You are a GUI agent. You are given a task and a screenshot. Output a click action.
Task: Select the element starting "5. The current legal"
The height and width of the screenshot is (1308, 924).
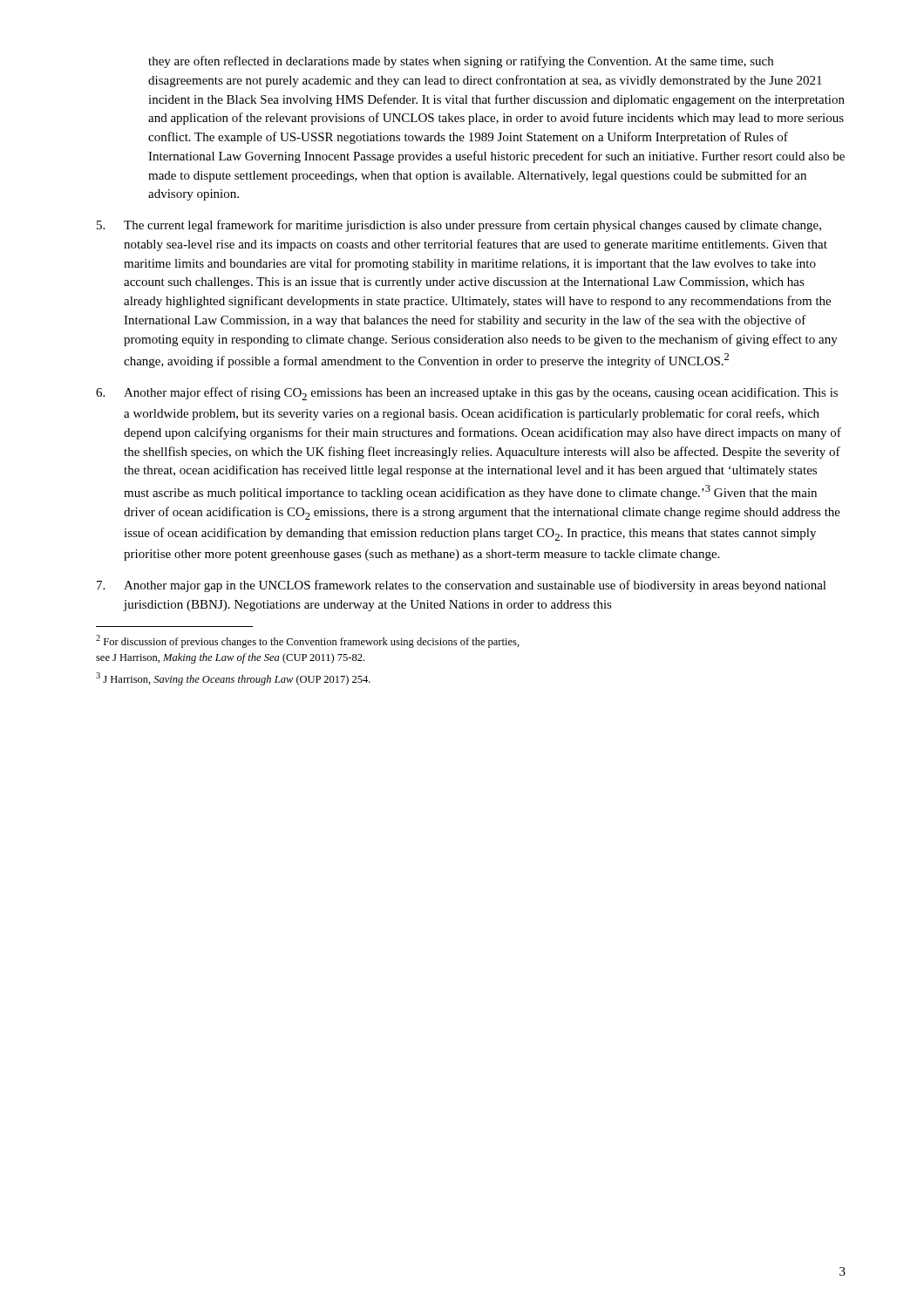[471, 294]
